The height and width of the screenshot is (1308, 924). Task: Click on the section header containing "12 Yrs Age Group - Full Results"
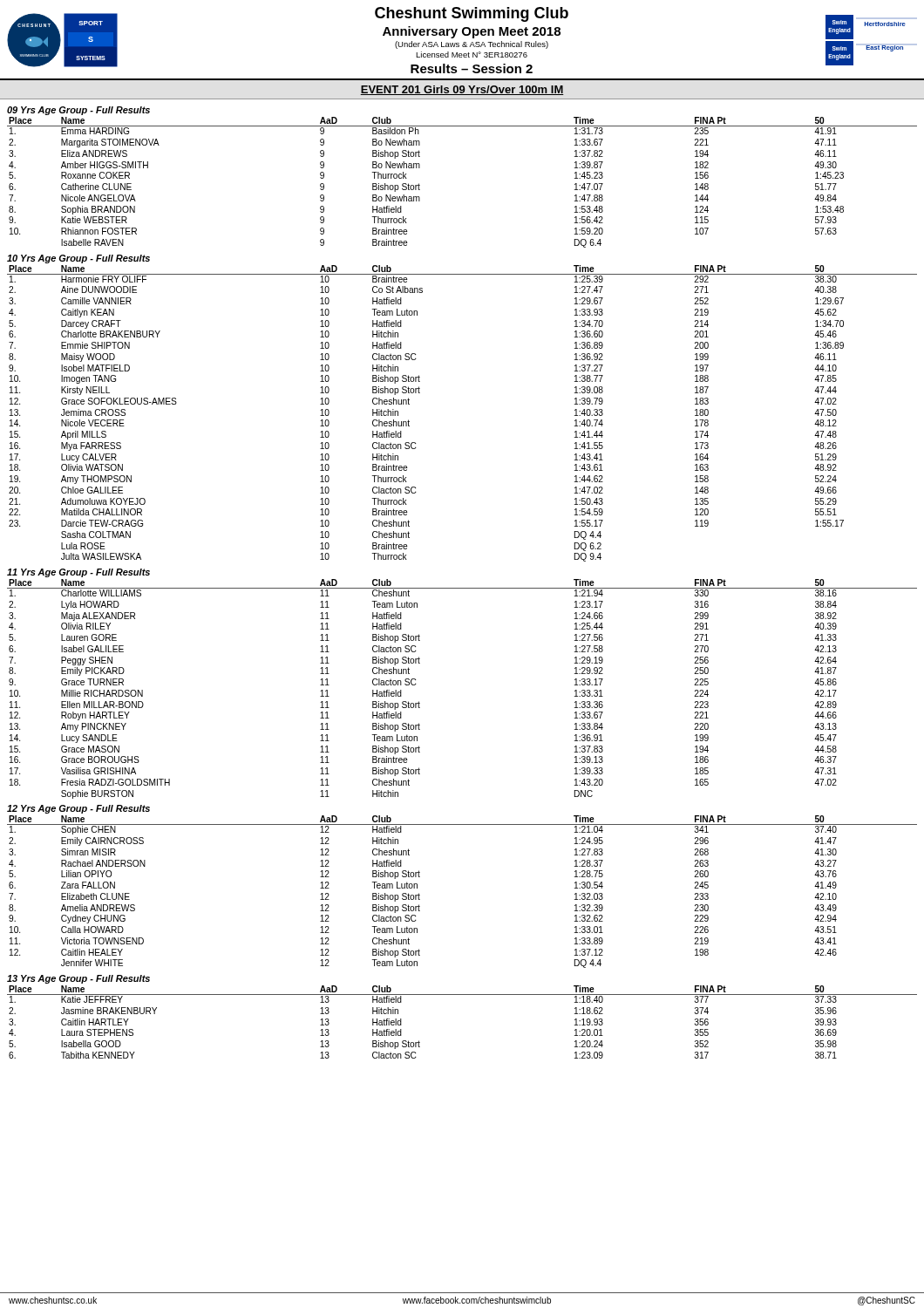coord(79,809)
